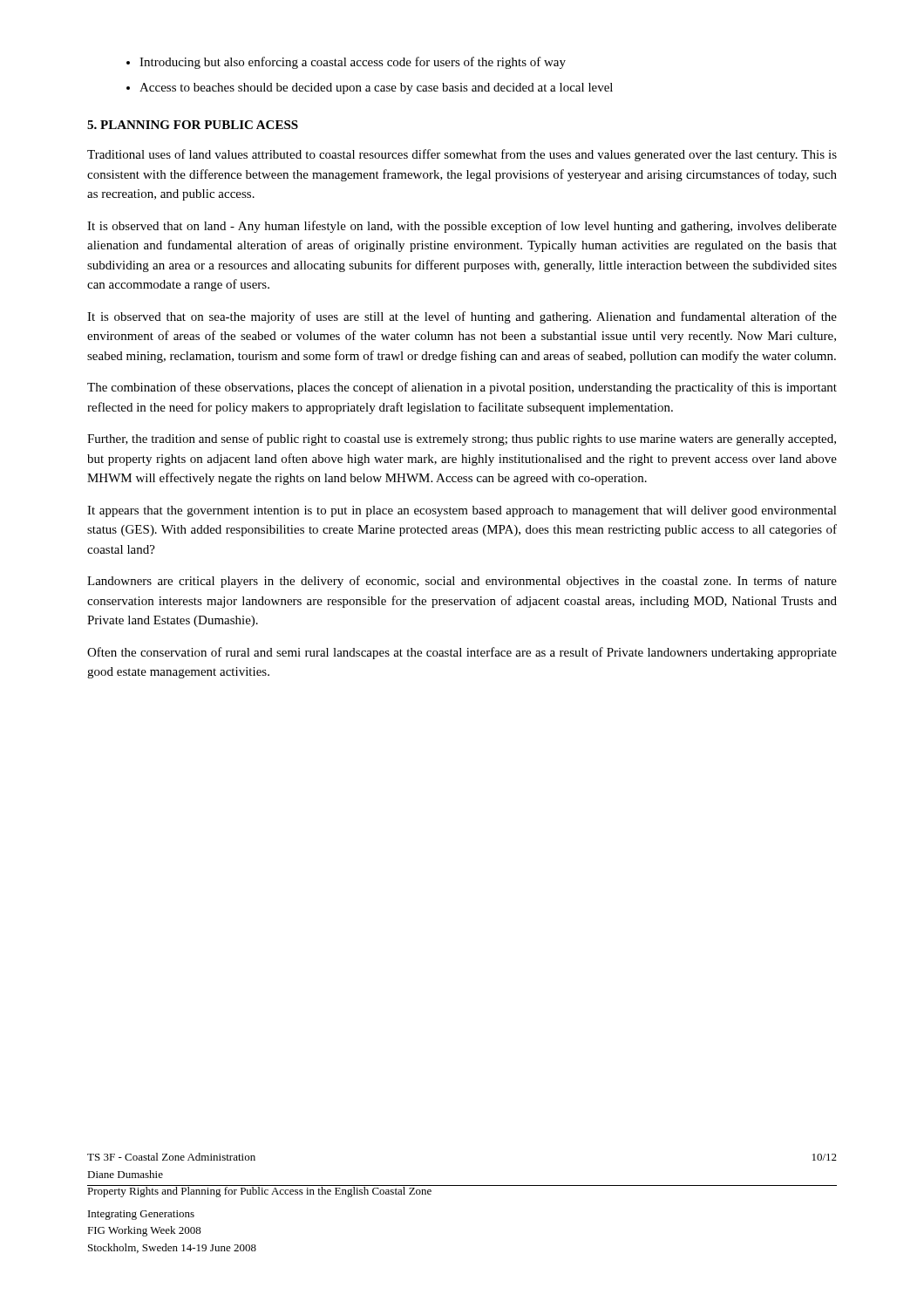Point to the block beginning "It is observed that on land"
This screenshot has height=1308, width=924.
462,255
